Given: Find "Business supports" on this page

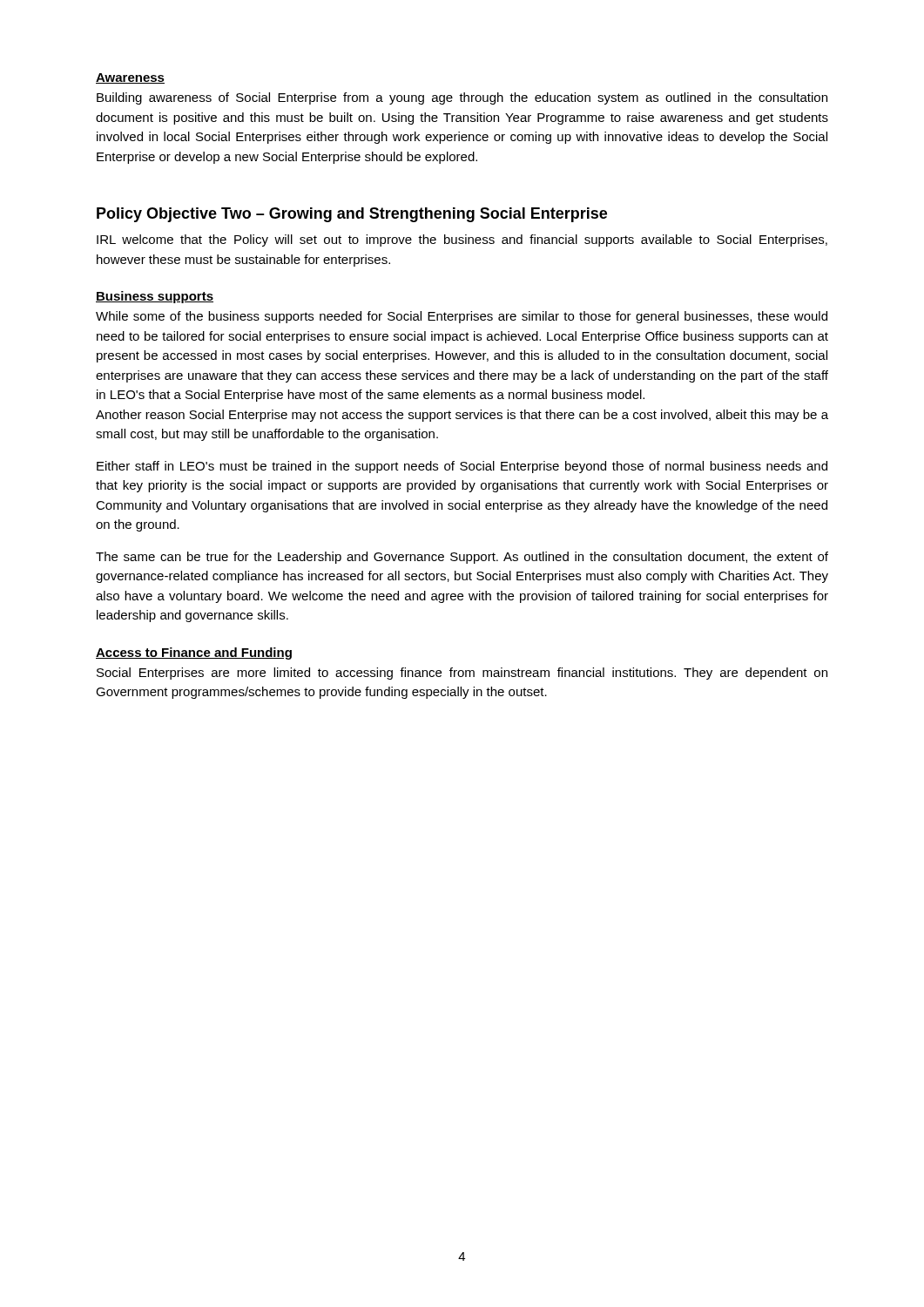Looking at the screenshot, I should (155, 296).
